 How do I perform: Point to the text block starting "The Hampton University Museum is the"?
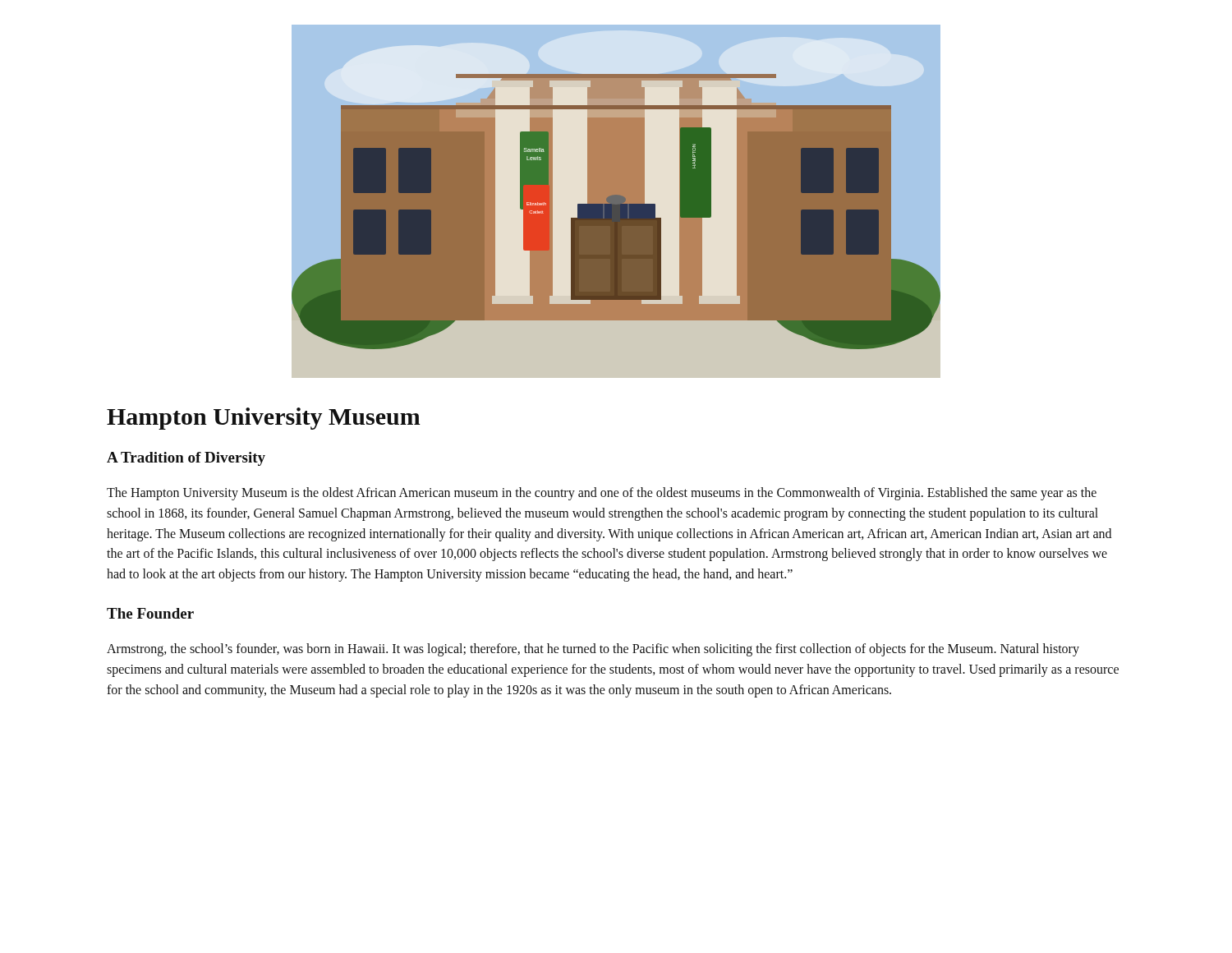[x=616, y=534]
